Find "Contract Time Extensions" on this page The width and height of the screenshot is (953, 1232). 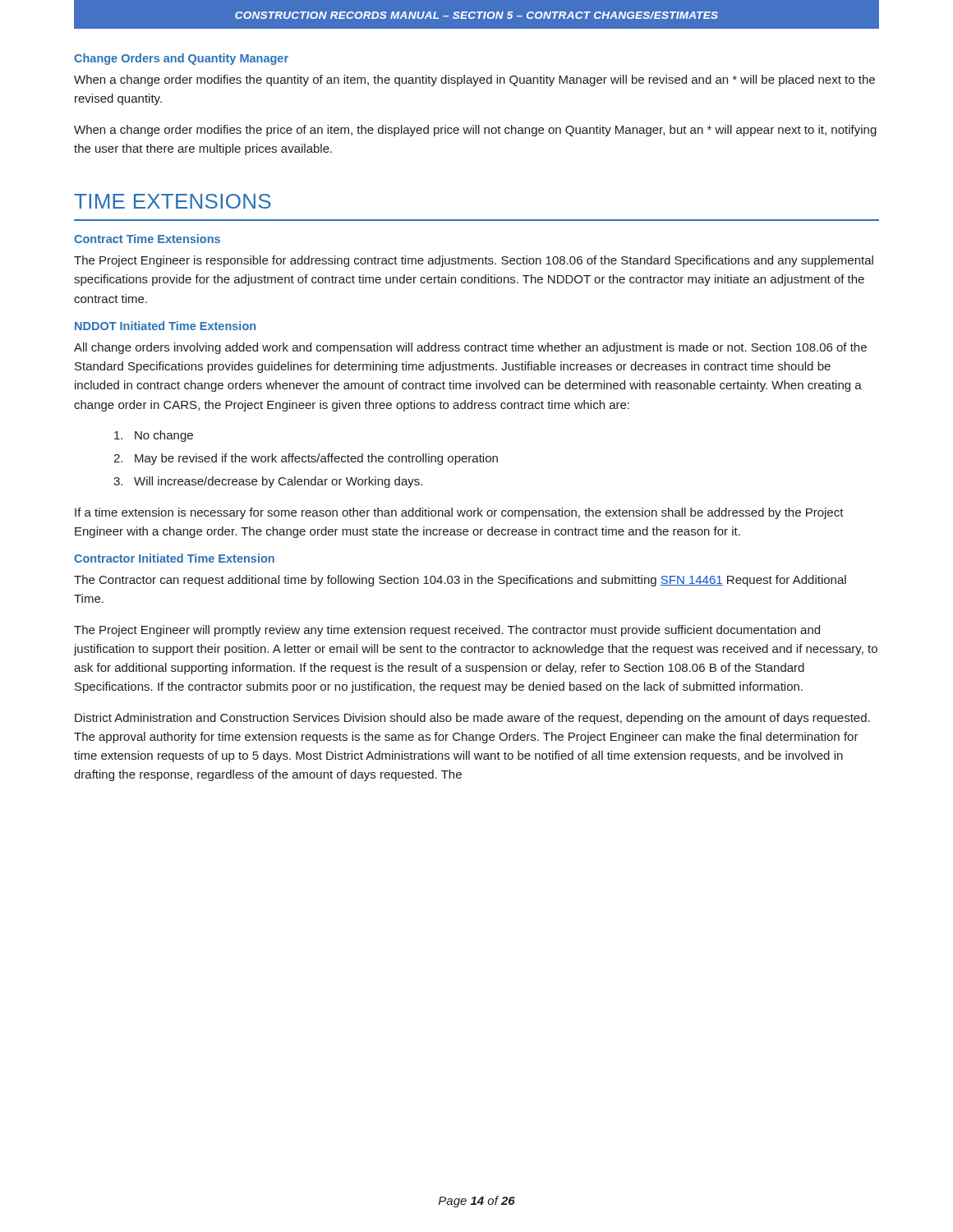[x=147, y=239]
